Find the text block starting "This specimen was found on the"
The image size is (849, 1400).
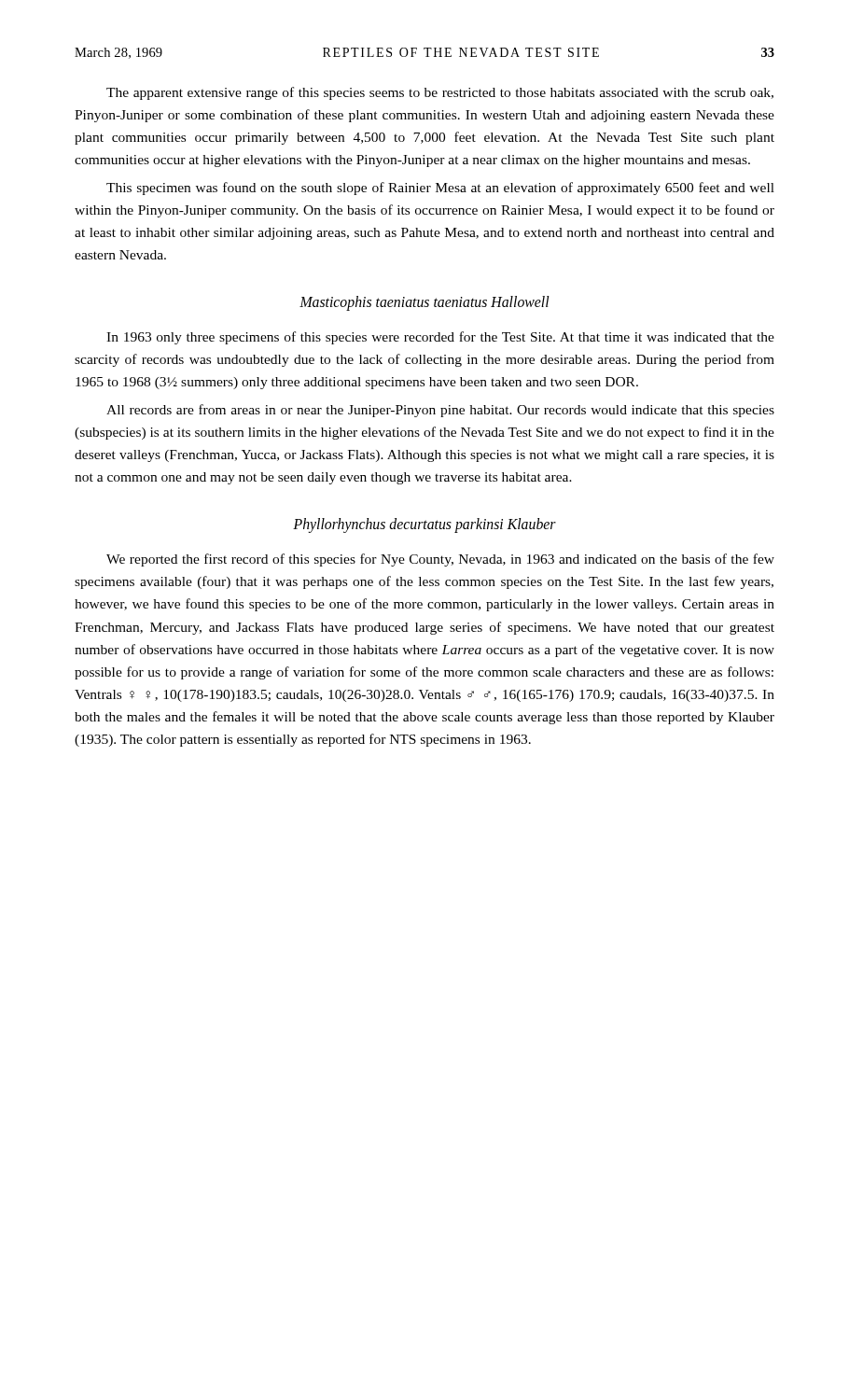[424, 221]
